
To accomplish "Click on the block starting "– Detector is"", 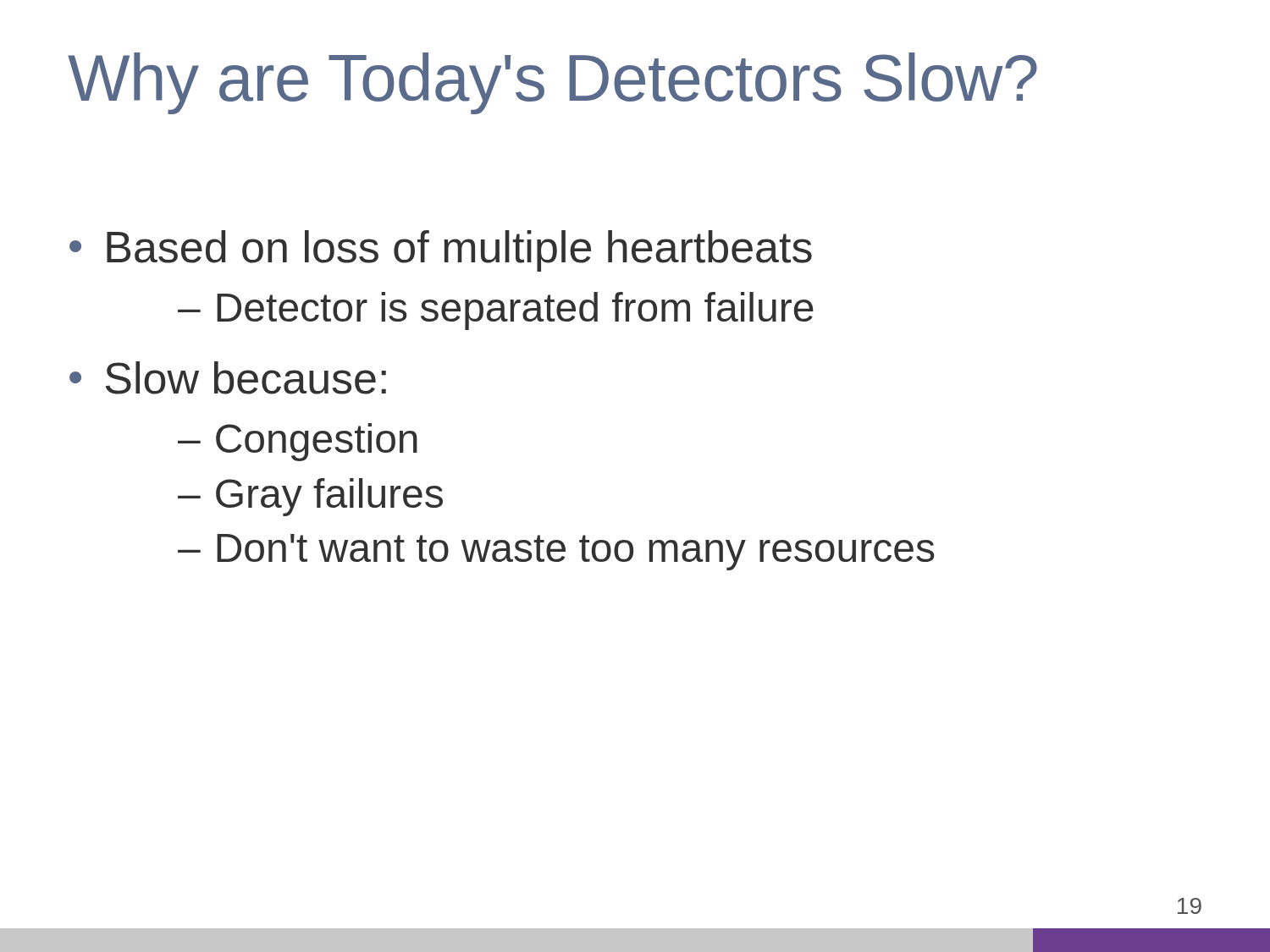I will point(496,308).
